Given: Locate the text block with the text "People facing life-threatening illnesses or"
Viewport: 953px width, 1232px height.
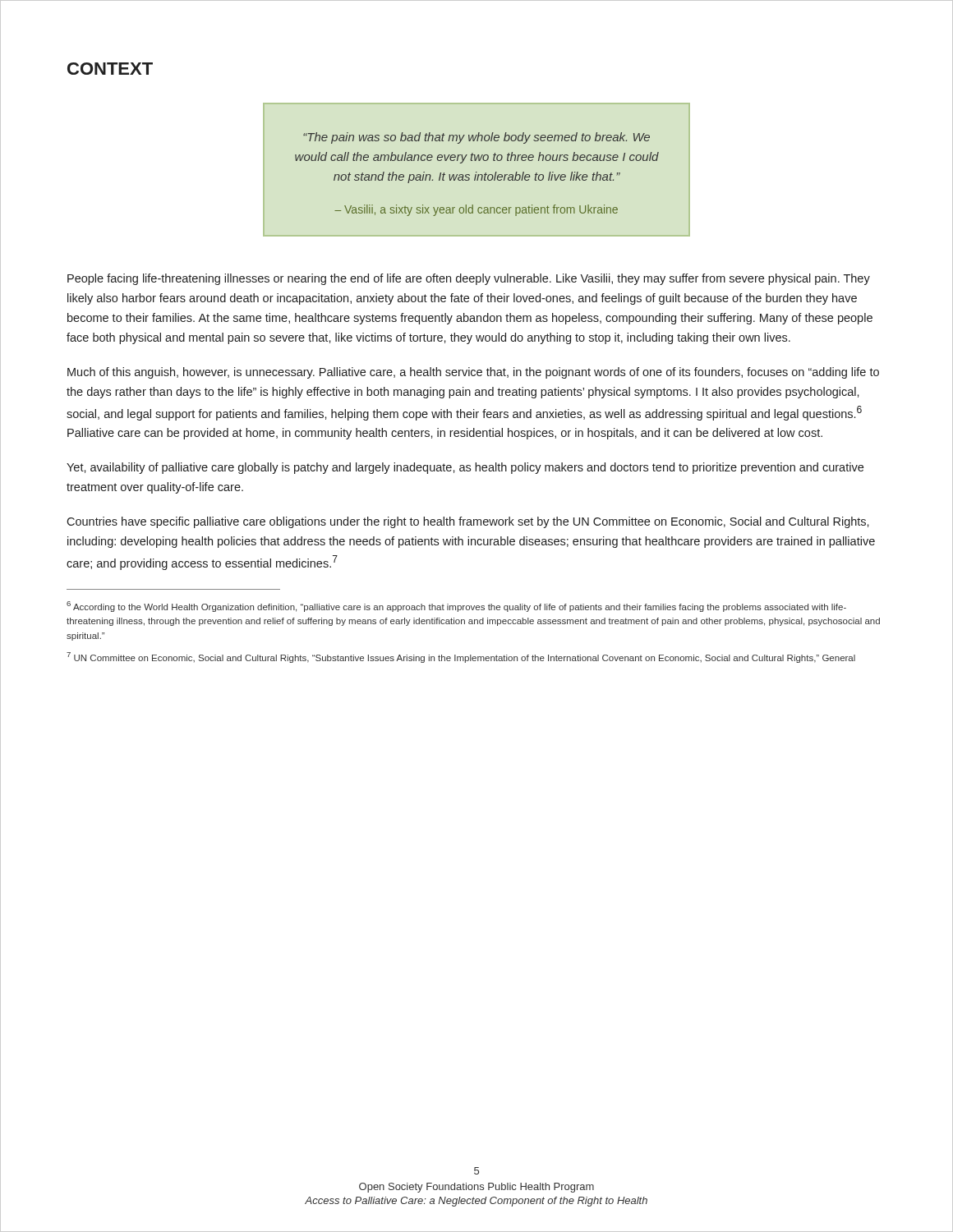Looking at the screenshot, I should [x=470, y=308].
